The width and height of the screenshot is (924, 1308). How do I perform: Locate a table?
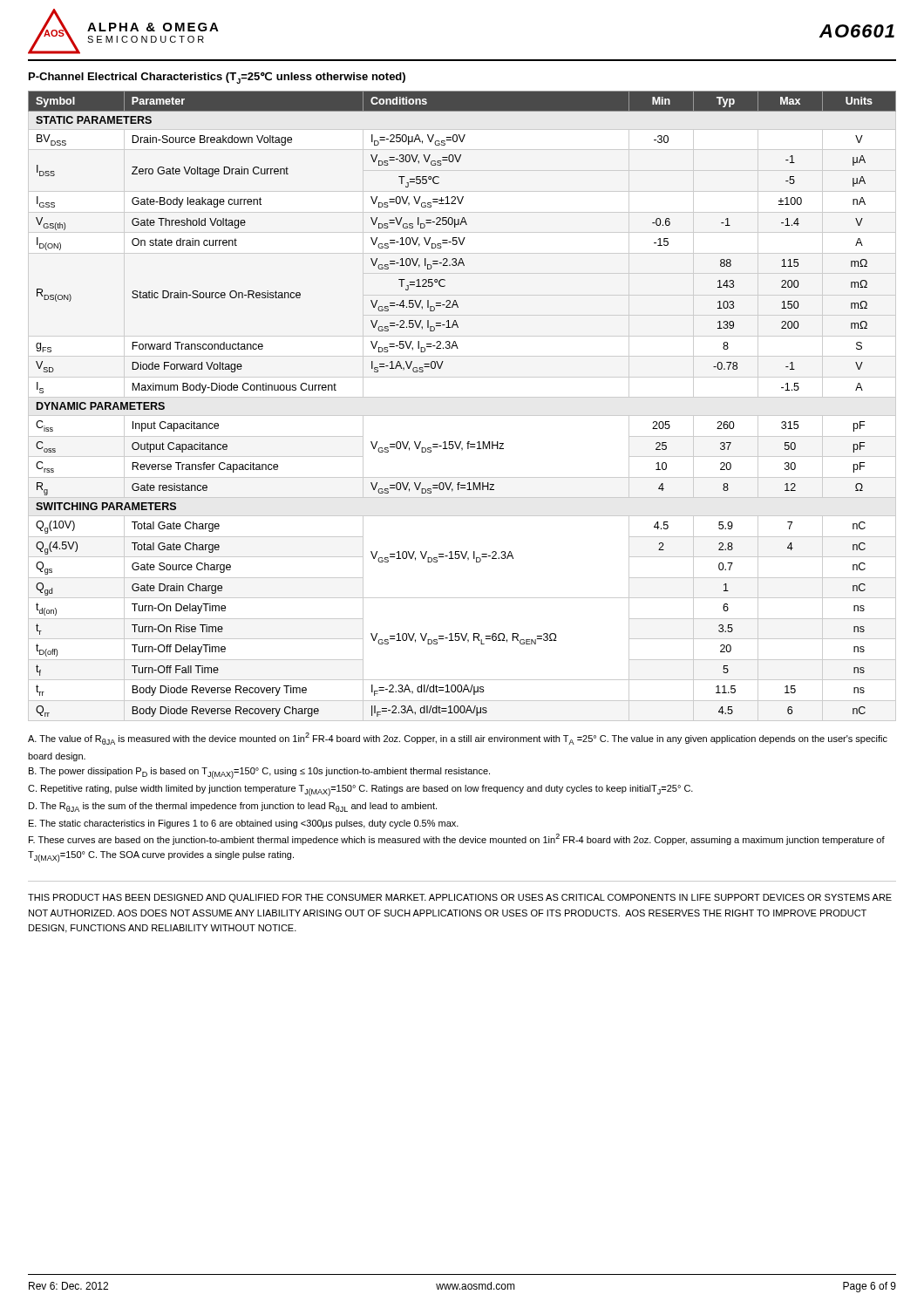pyautogui.click(x=462, y=406)
